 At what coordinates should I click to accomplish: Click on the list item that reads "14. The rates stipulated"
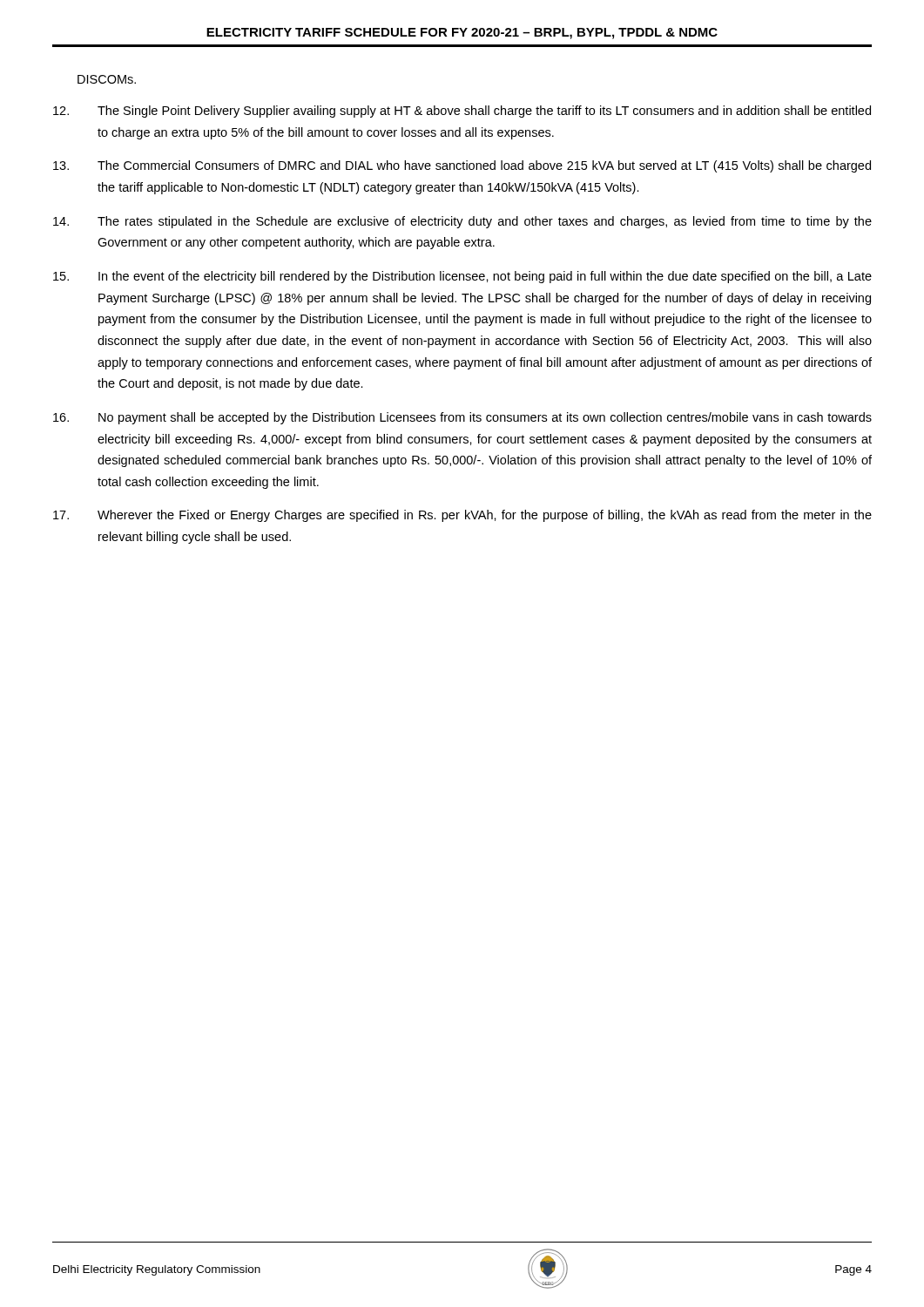tap(462, 232)
